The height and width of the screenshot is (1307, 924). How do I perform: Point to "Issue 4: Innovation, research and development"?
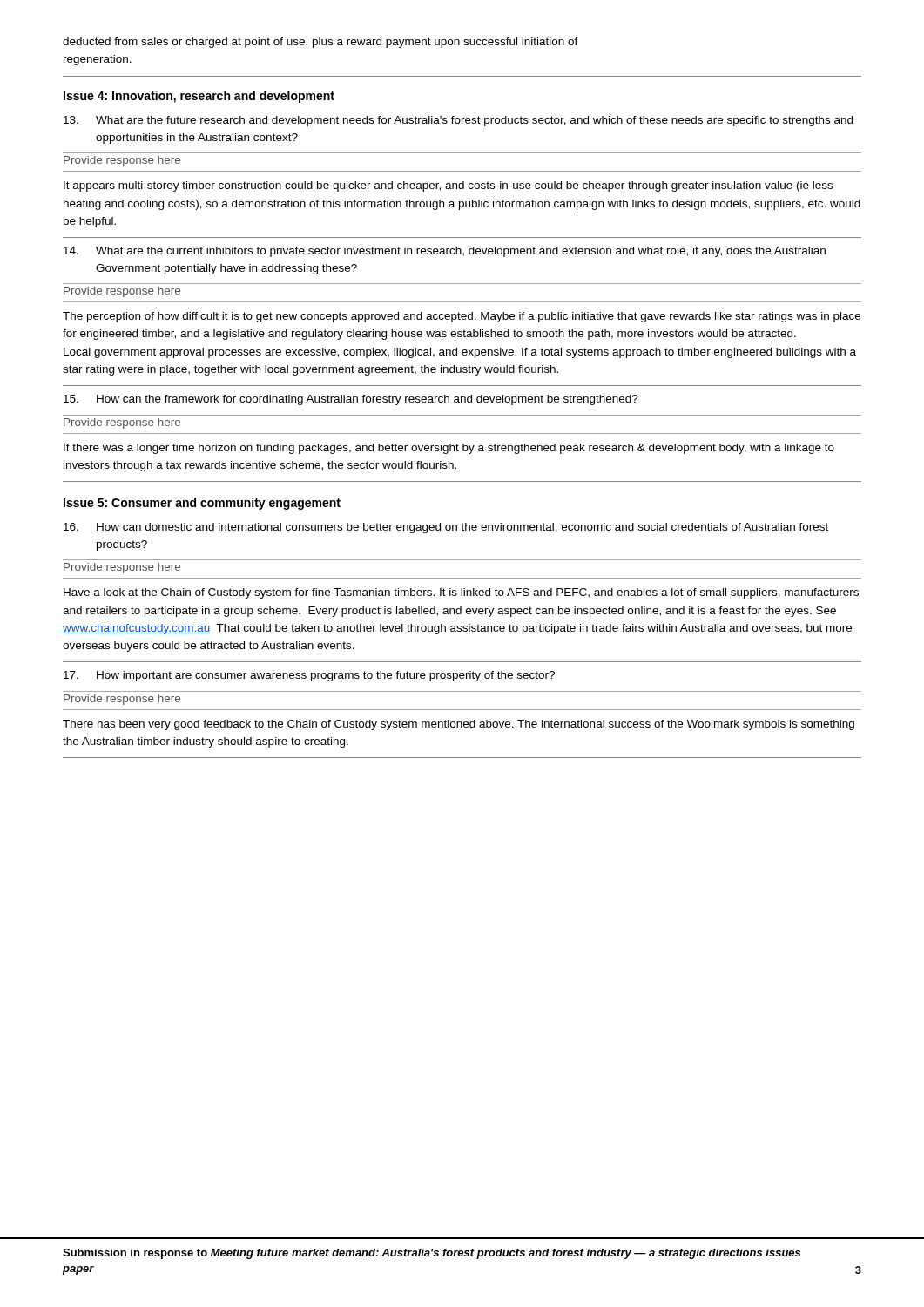click(199, 96)
